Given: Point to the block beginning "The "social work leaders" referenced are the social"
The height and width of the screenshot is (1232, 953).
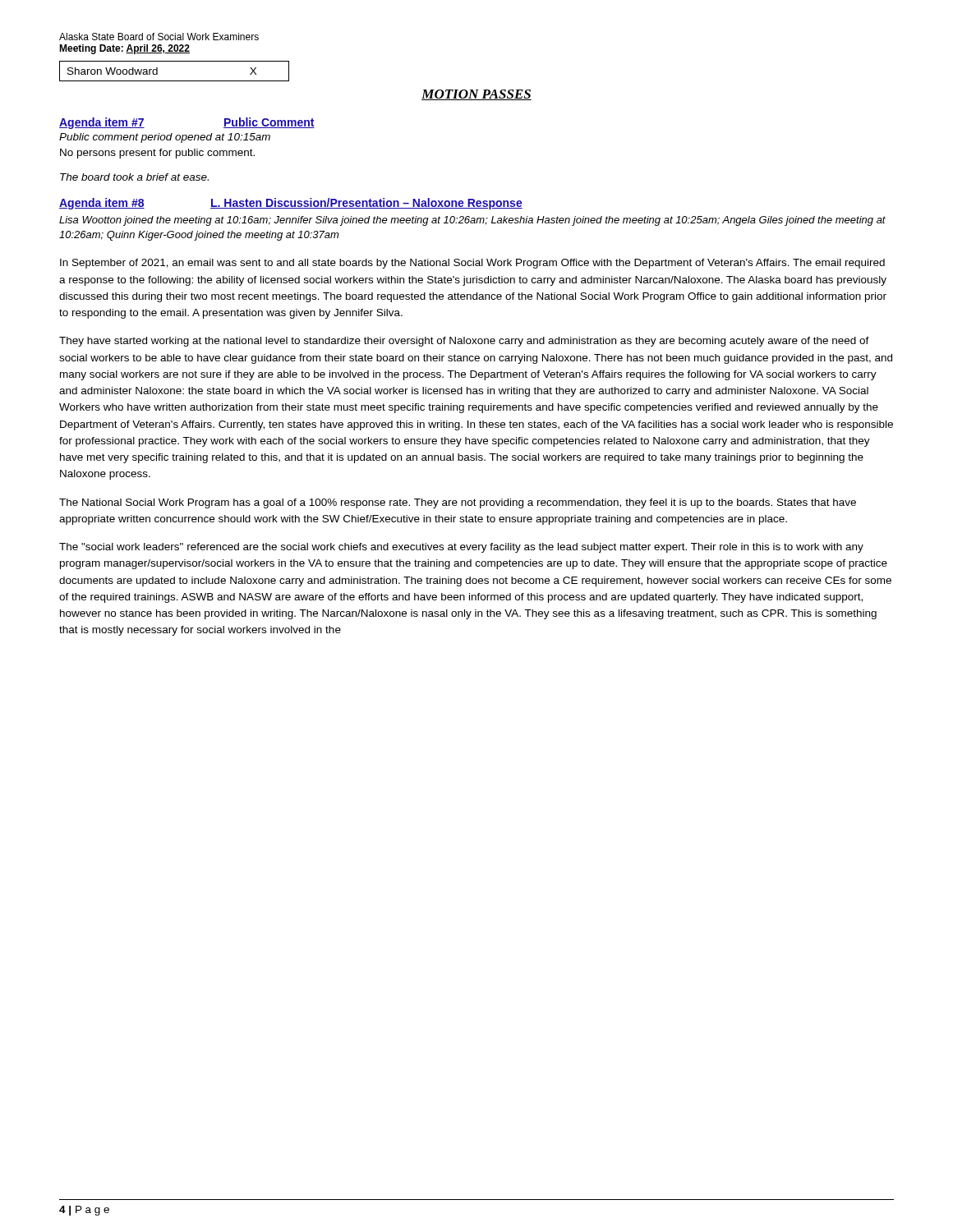Looking at the screenshot, I should [475, 588].
